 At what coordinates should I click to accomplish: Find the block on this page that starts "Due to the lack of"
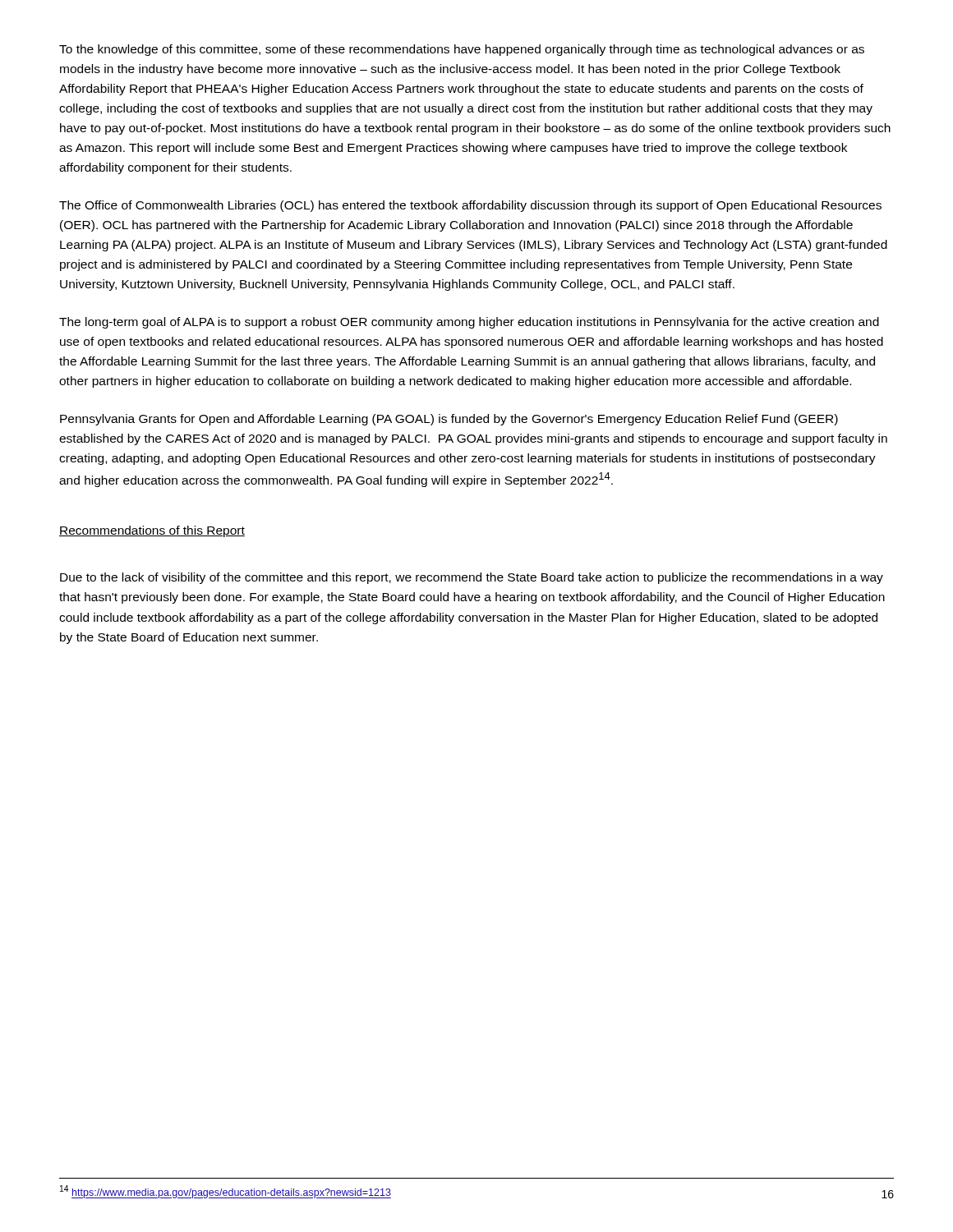pos(472,607)
